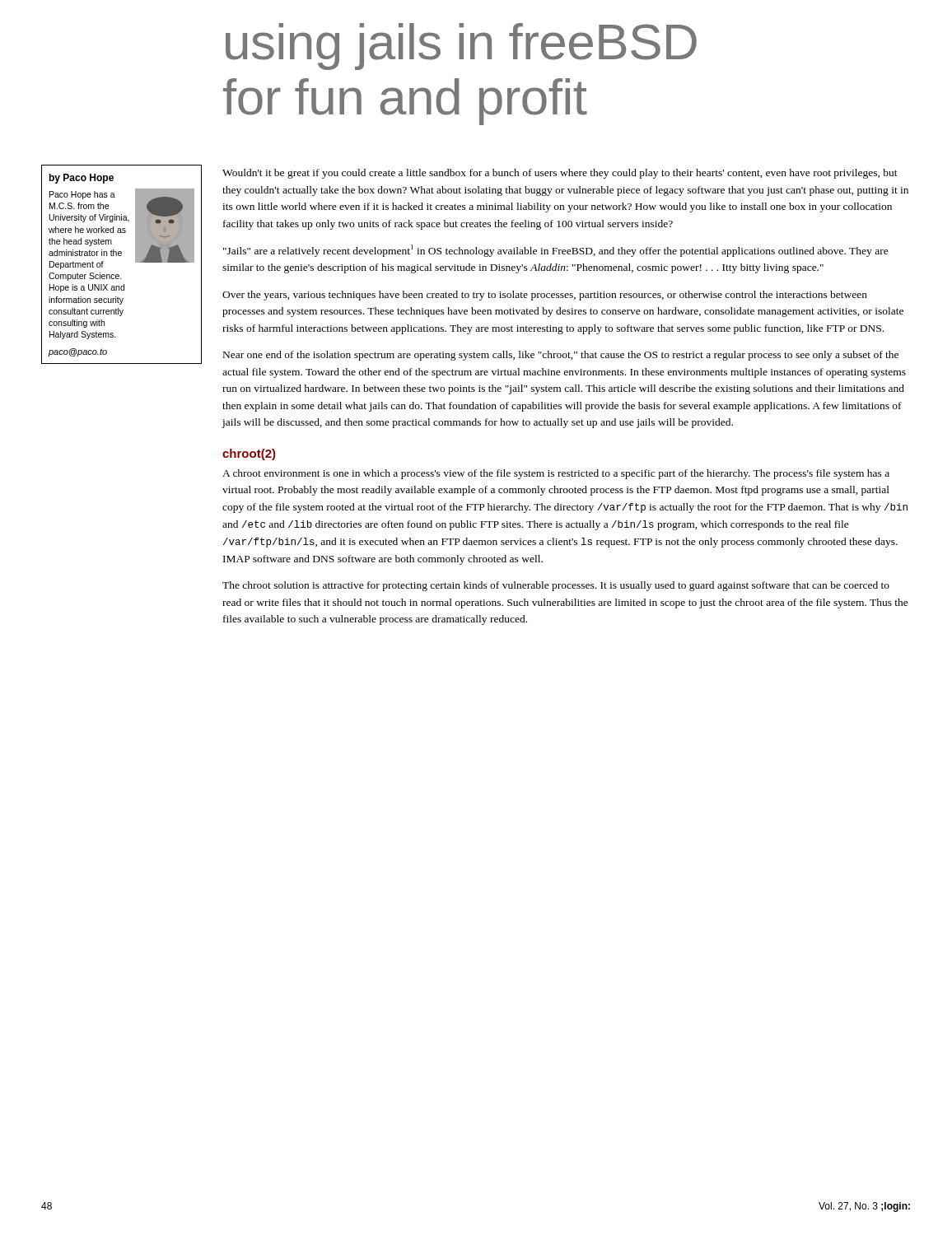Select the photo
The image size is (952, 1235).
coord(165,264)
